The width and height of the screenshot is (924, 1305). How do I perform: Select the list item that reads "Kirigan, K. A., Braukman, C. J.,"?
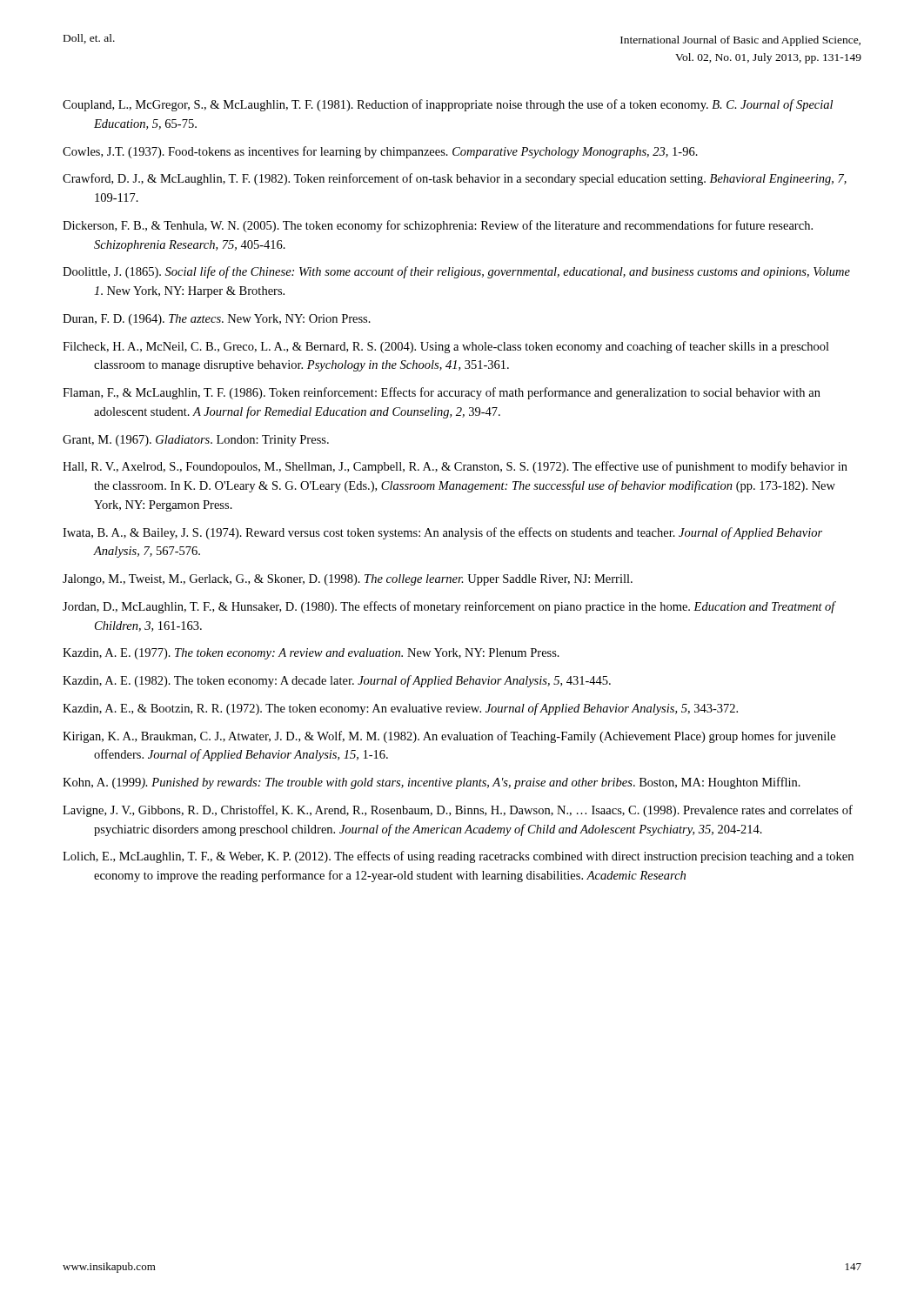[x=449, y=745]
